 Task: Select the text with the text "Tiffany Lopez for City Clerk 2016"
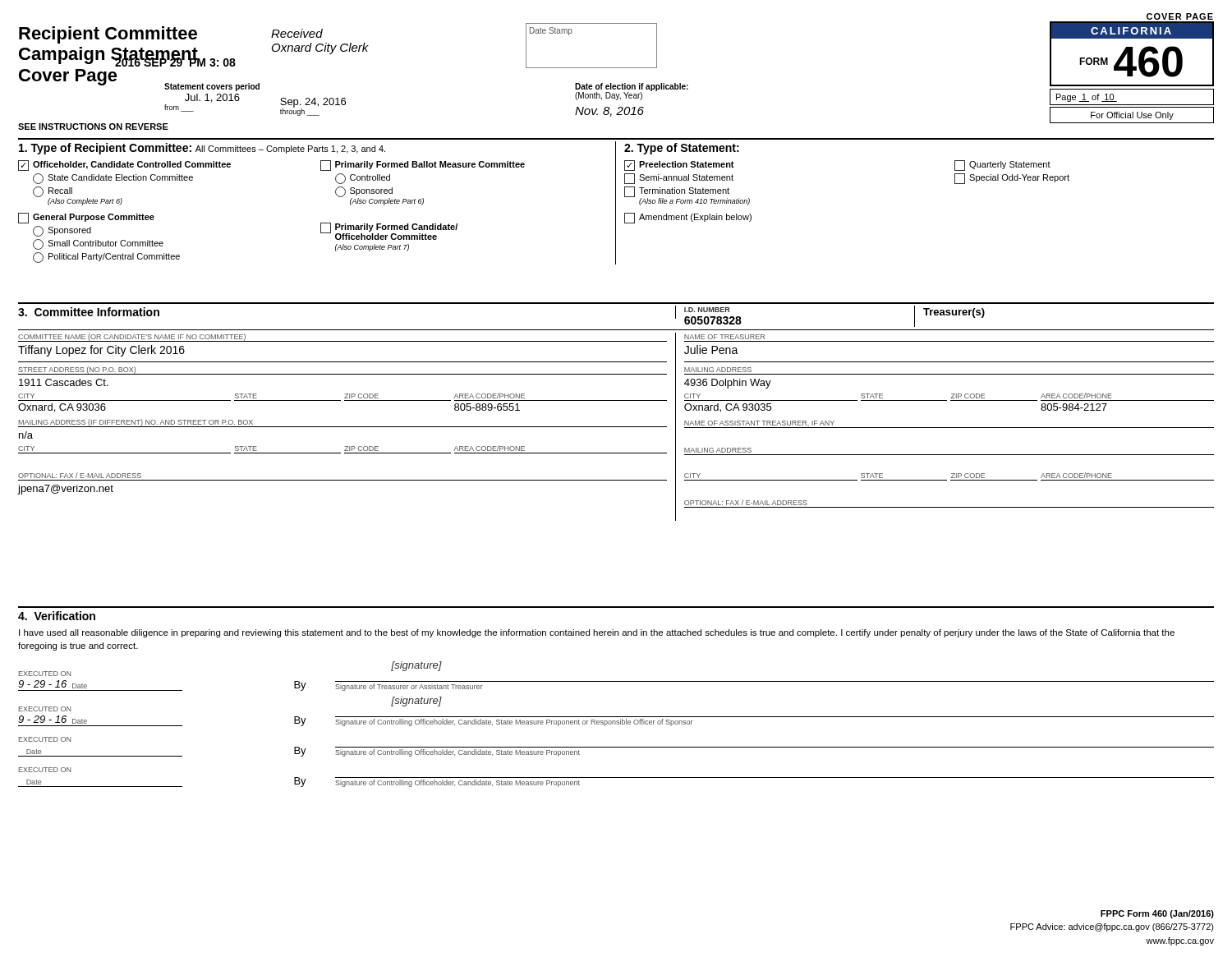click(x=102, y=350)
